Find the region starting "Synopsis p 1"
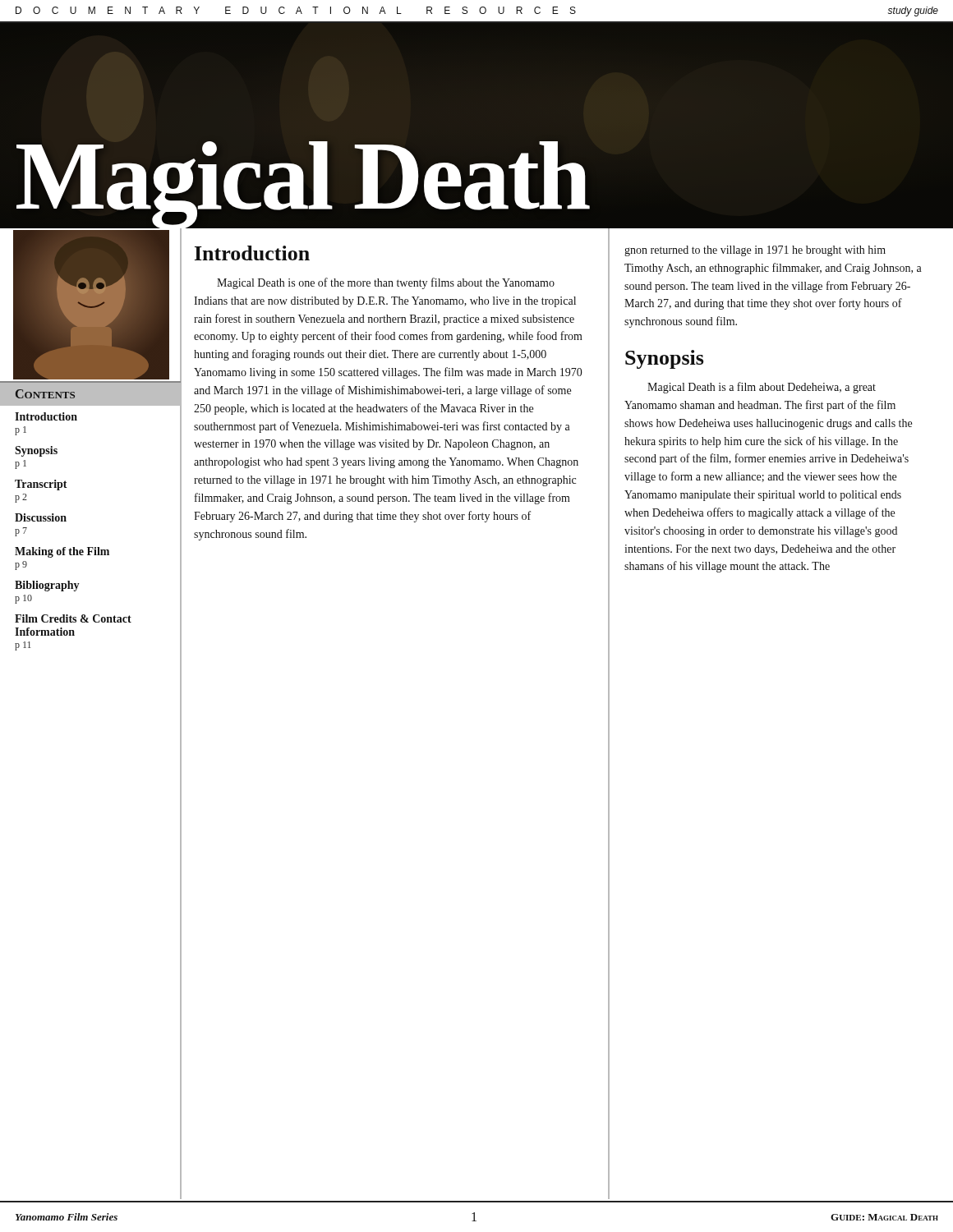This screenshot has height=1232, width=953. tap(36, 451)
